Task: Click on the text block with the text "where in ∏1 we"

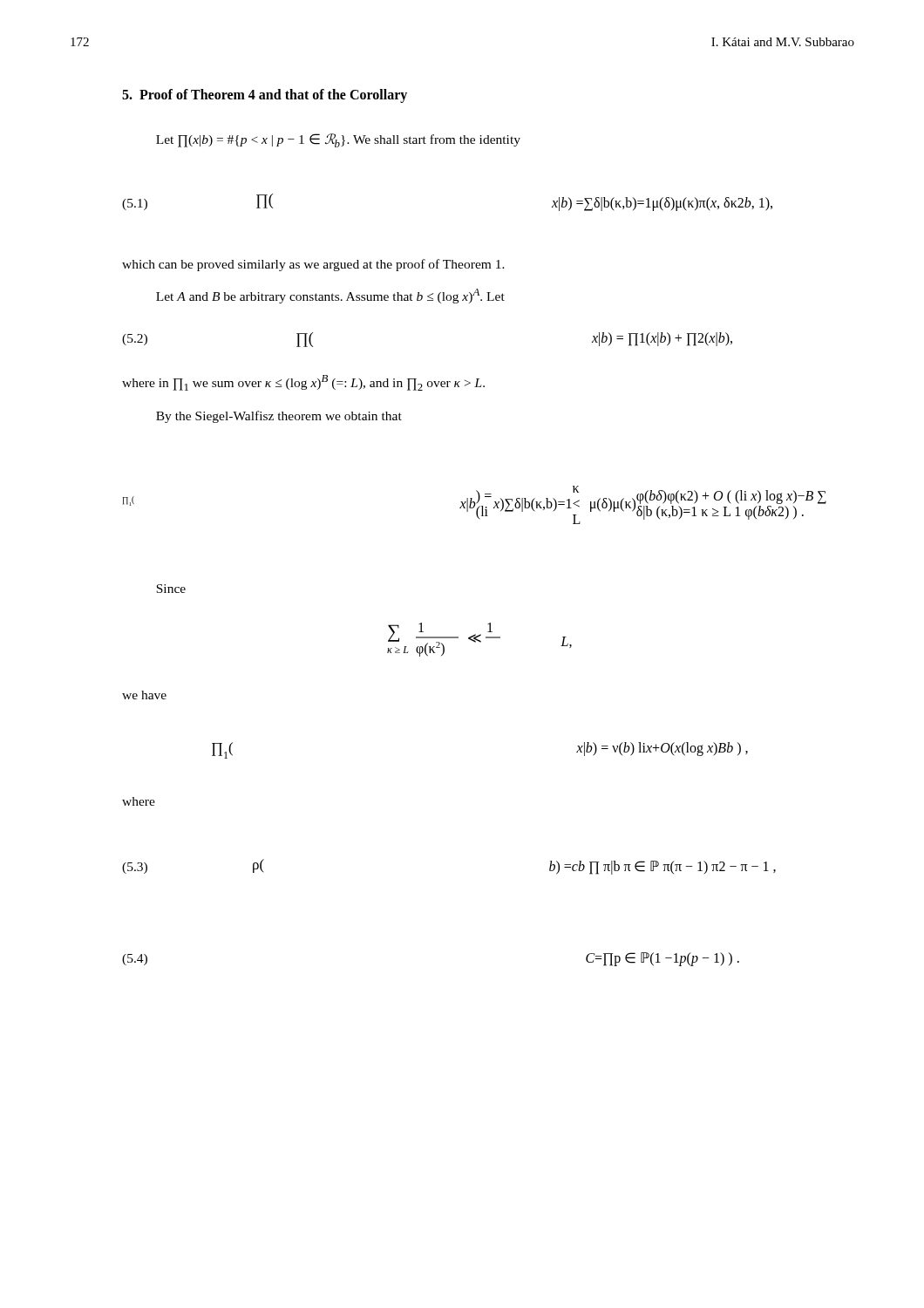Action: (304, 383)
